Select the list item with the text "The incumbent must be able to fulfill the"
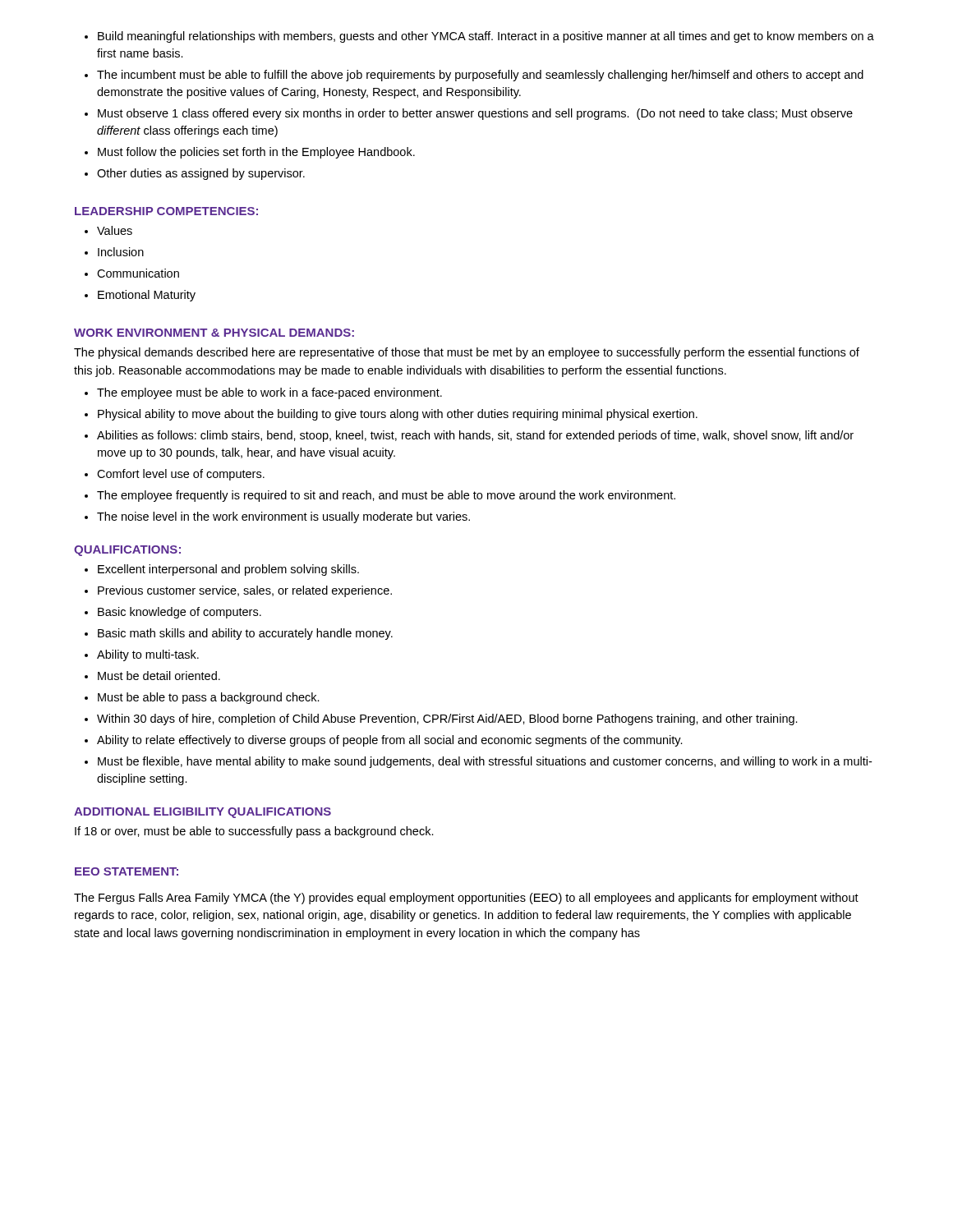Screen dimensions: 1232x953 click(476, 84)
